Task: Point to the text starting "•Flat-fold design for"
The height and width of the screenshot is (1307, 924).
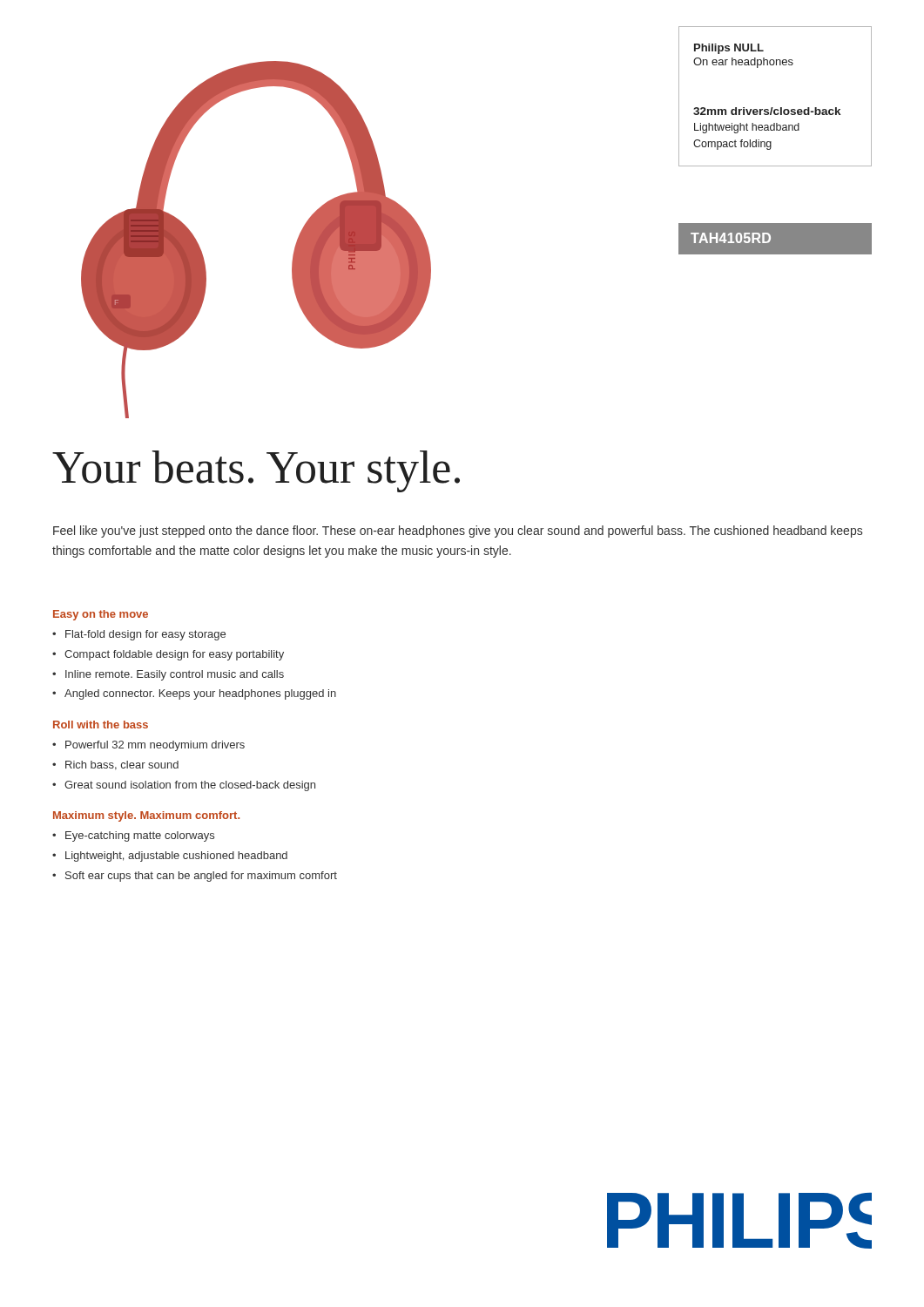Action: [x=139, y=635]
